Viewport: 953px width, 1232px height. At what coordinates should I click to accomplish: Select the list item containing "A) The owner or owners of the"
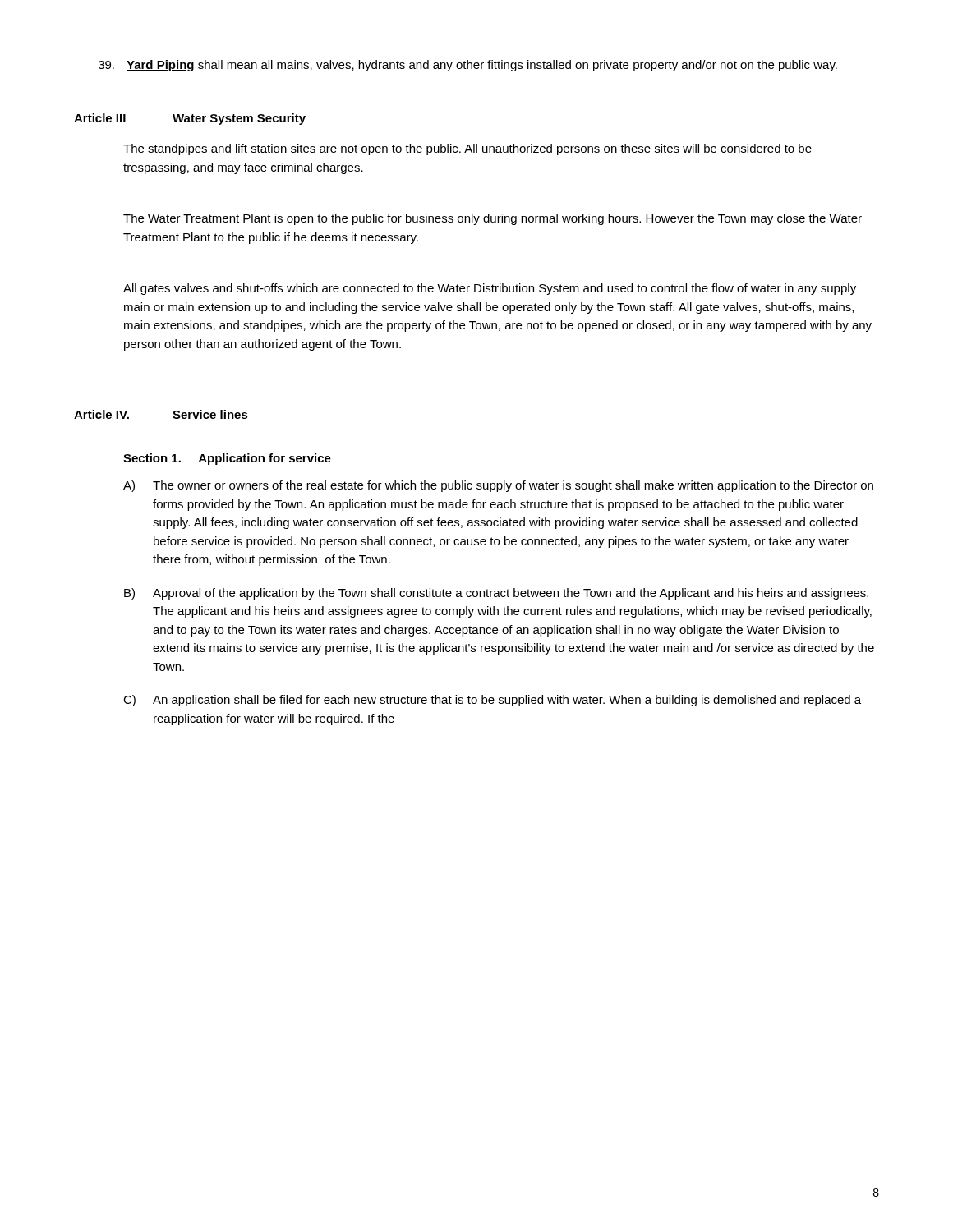(x=501, y=523)
